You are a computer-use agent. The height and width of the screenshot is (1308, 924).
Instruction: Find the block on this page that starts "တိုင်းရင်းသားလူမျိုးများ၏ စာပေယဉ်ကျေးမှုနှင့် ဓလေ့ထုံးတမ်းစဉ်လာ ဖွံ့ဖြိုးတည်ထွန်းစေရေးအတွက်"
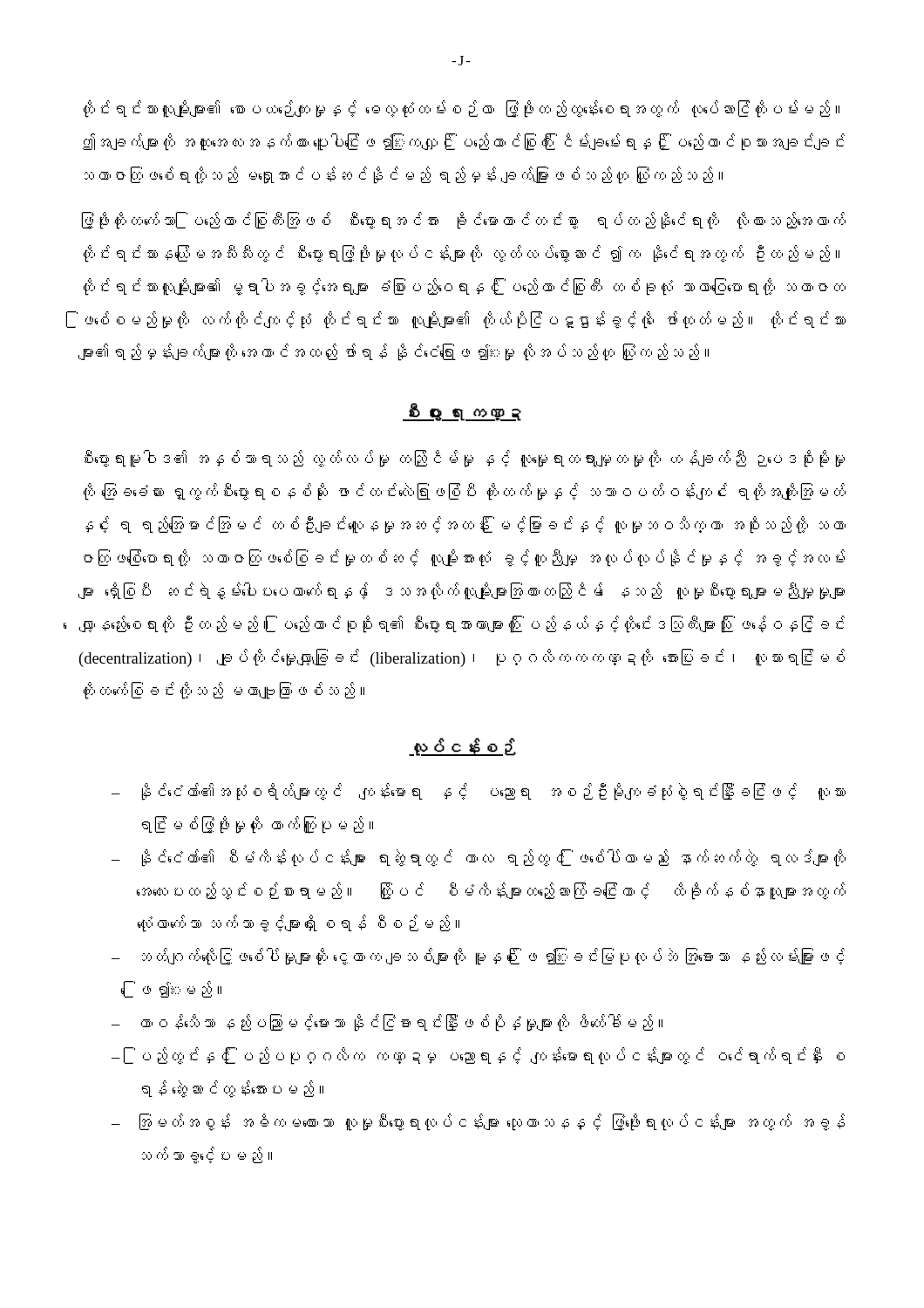462,143
